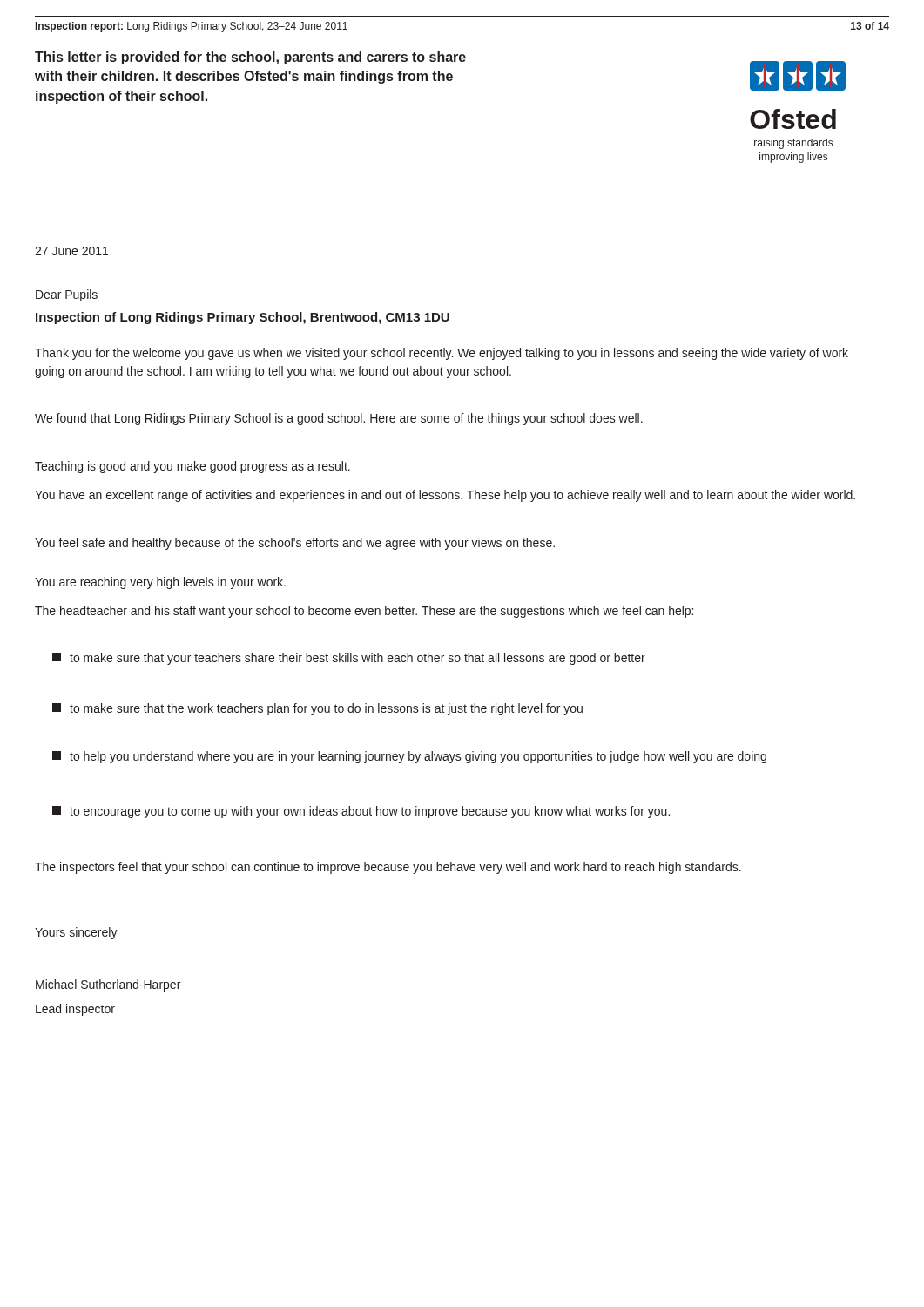Find the block on this page that starts "Teaching is good"
The image size is (924, 1307).
click(193, 466)
